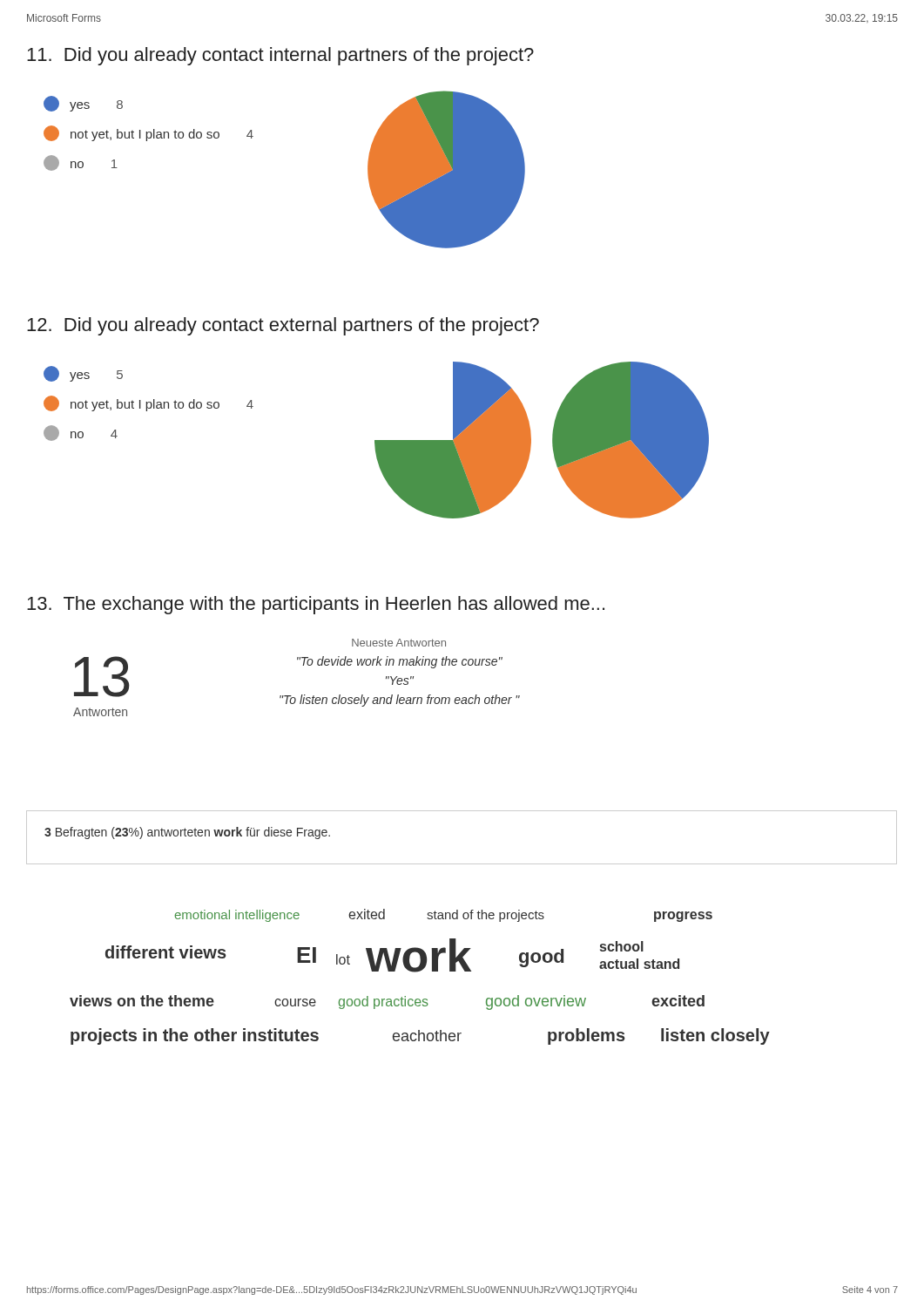Select the text block containing "yes 8 not yet, but I"
Image resolution: width=924 pixels, height=1307 pixels.
148,133
